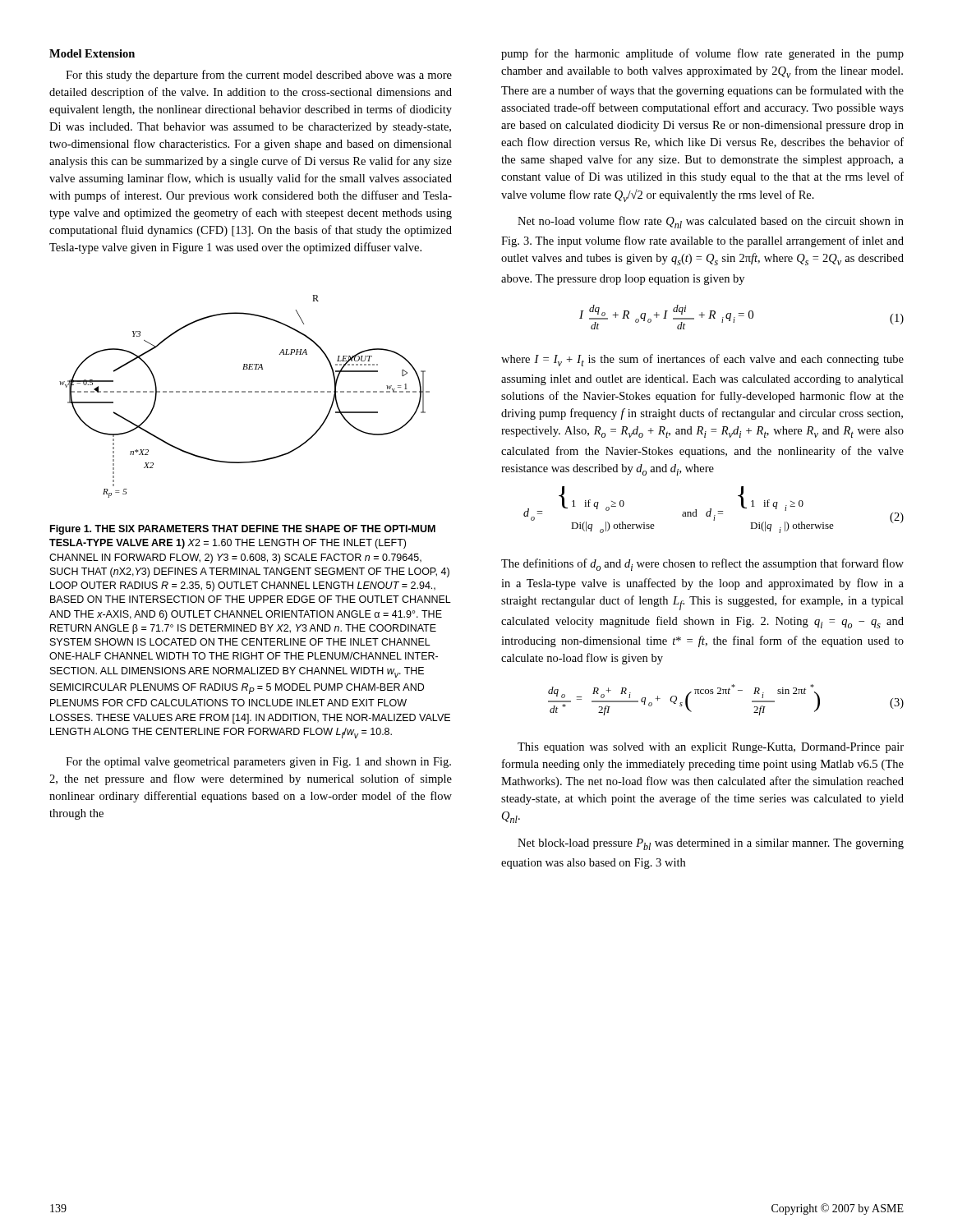The image size is (953, 1232).
Task: Select the passage starting "This equation was solved"
Action: pyautogui.click(x=702, y=805)
